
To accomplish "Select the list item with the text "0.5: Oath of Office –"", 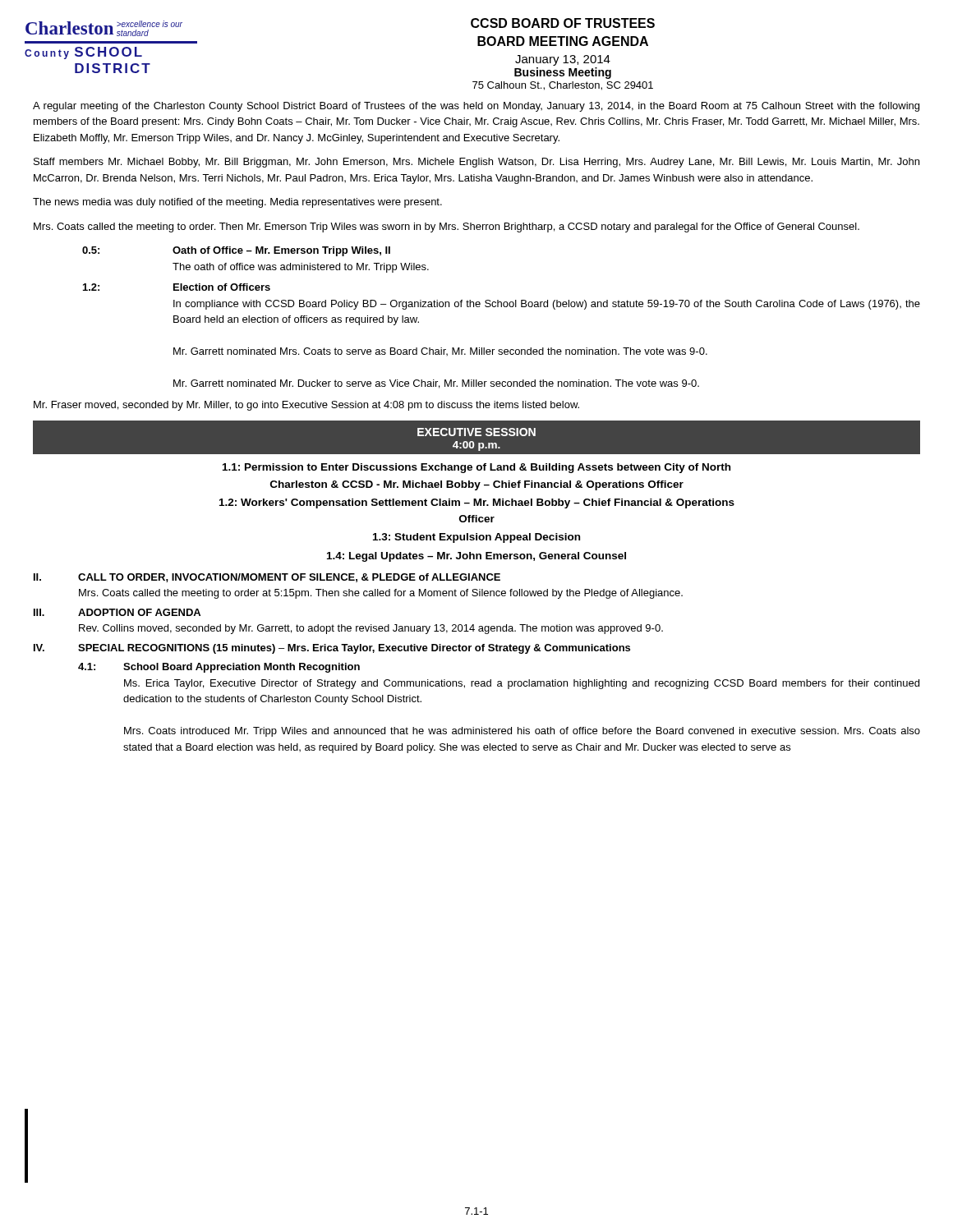I will 236,251.
